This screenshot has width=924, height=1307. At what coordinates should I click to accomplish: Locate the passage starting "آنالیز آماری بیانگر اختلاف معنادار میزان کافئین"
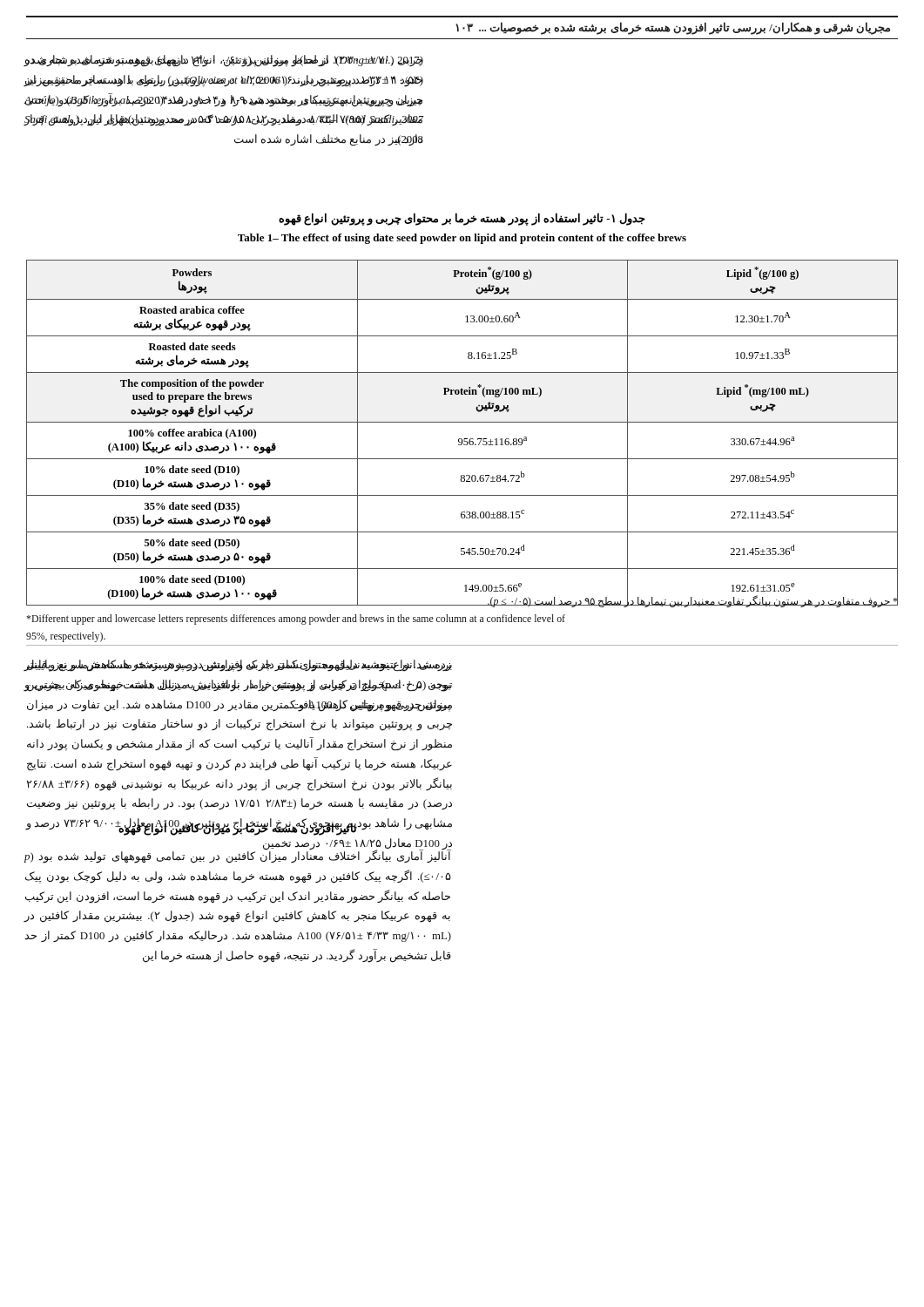[238, 906]
